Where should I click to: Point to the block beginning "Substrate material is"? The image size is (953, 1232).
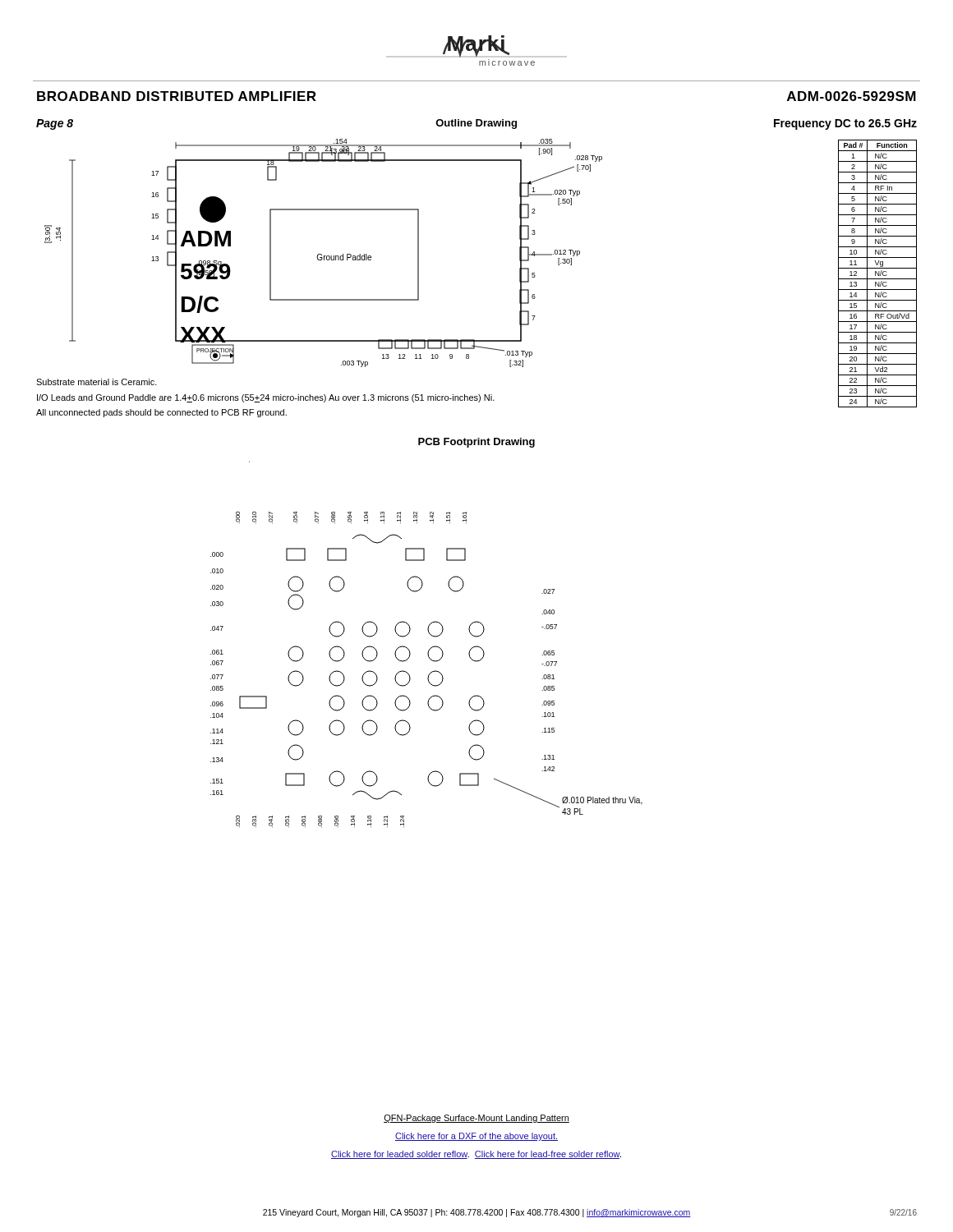tap(265, 397)
